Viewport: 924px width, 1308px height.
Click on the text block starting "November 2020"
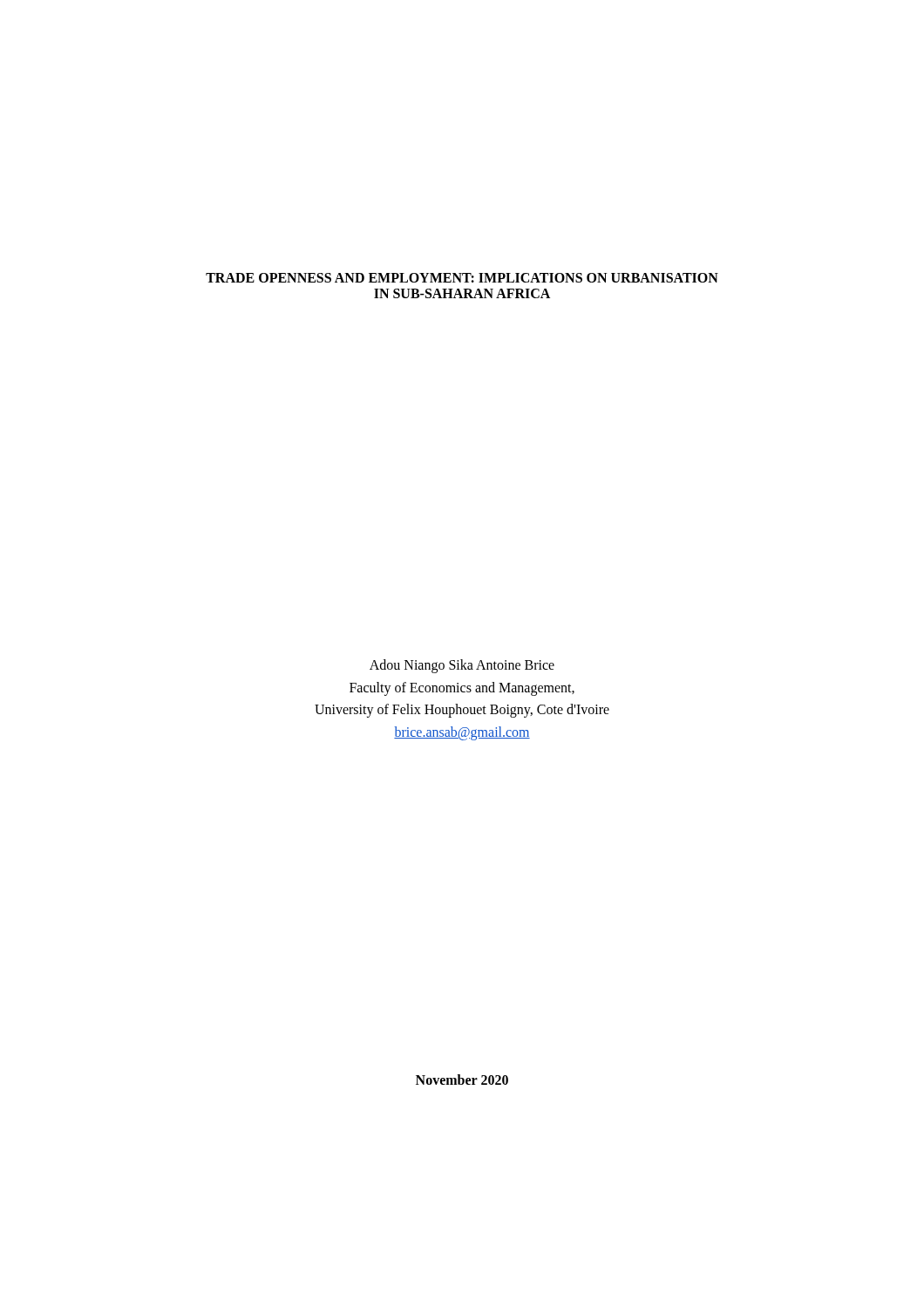click(x=462, y=1080)
